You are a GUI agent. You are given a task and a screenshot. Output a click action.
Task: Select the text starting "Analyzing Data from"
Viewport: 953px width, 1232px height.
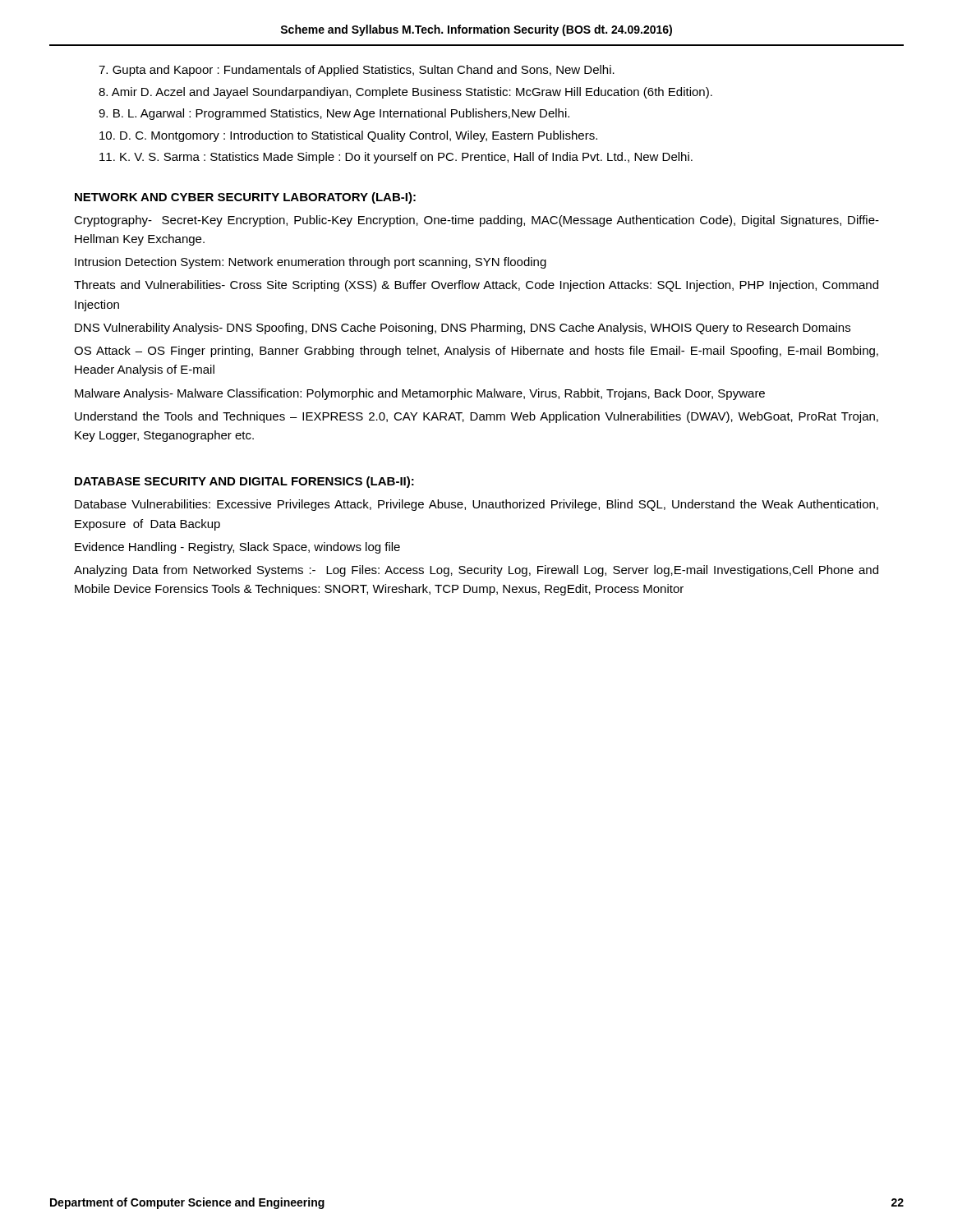(x=476, y=579)
